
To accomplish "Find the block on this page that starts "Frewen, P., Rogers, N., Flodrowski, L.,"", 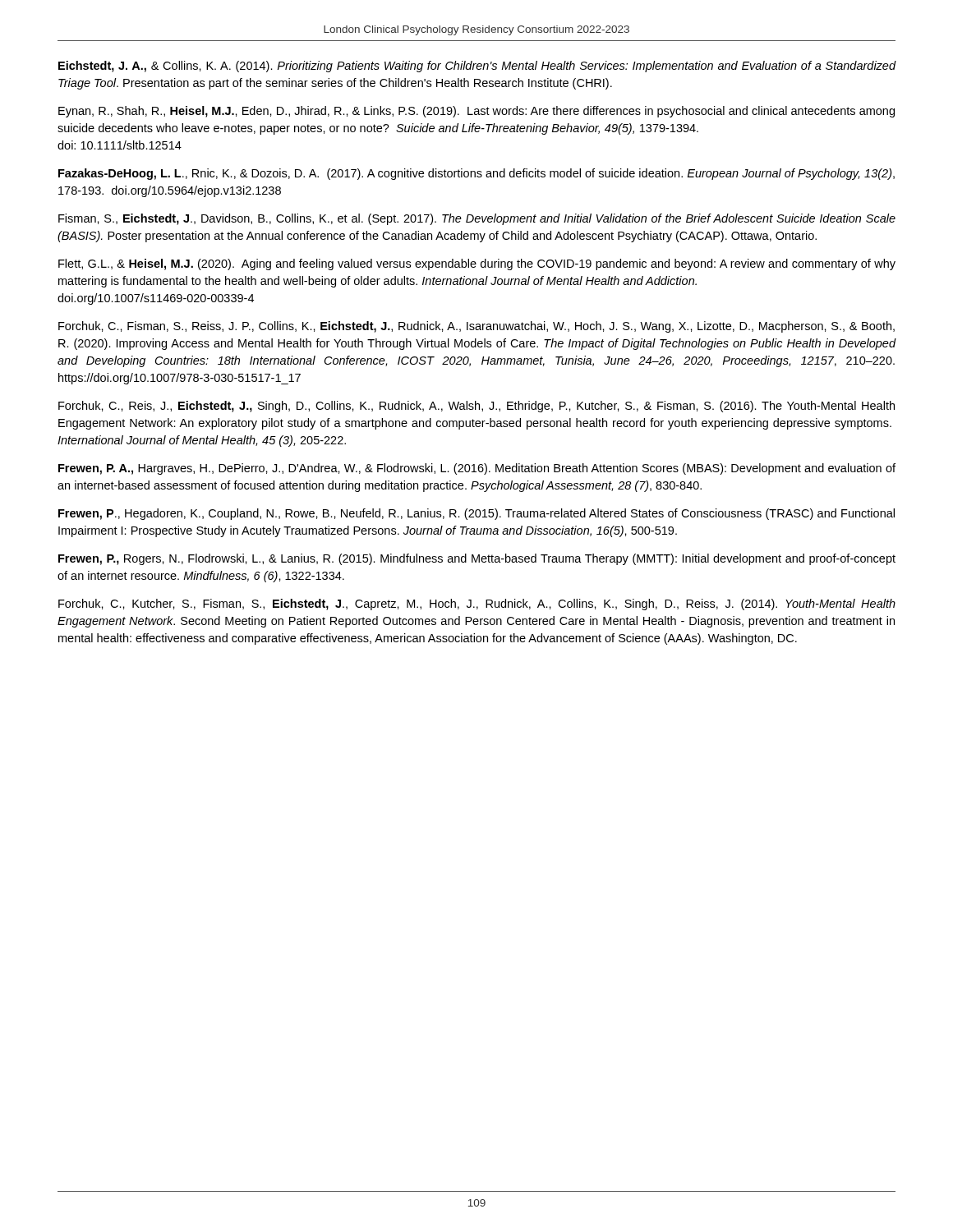I will pyautogui.click(x=476, y=567).
